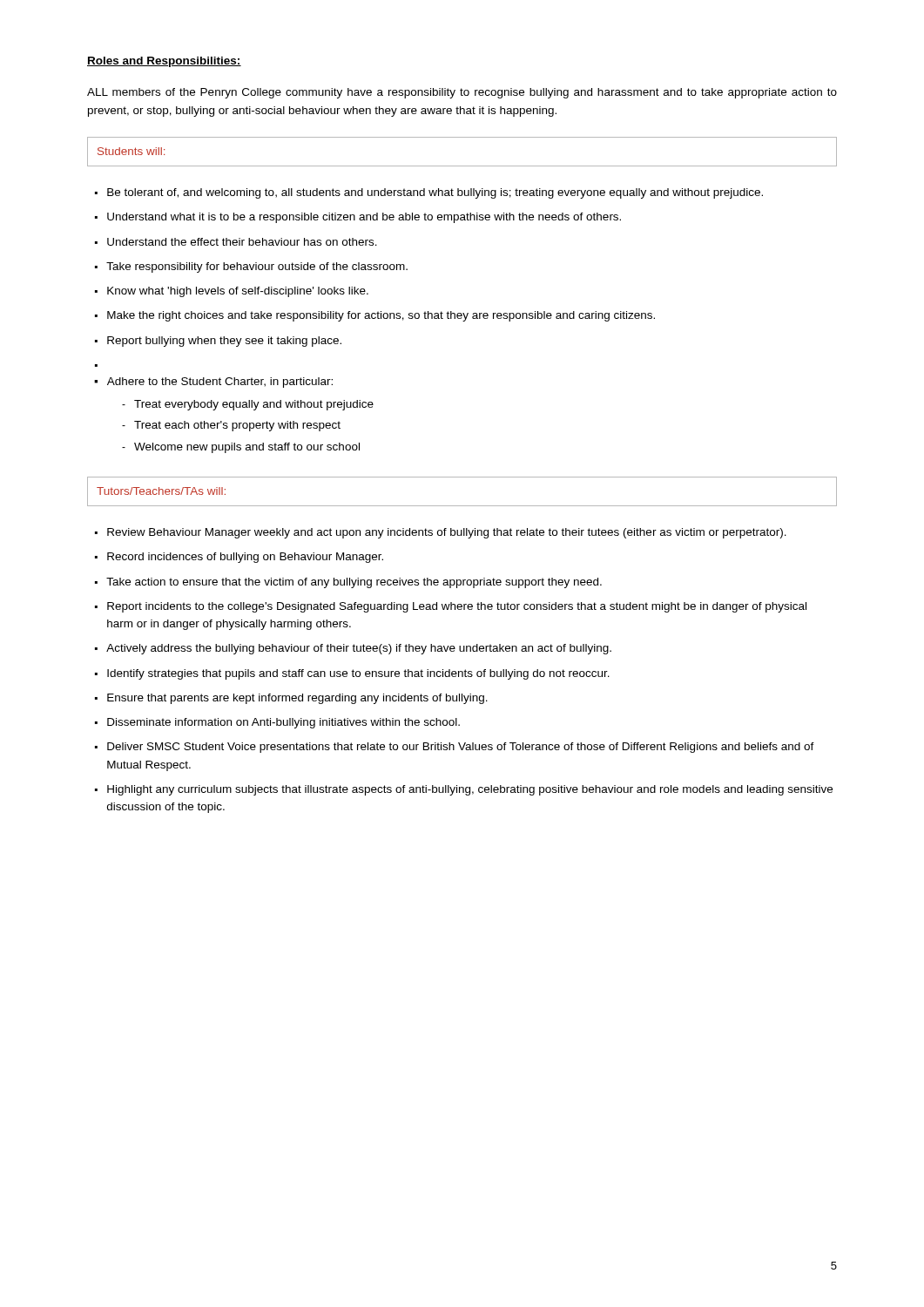Locate the text block starting "Take responsibility for behaviour outside of"

[x=257, y=266]
